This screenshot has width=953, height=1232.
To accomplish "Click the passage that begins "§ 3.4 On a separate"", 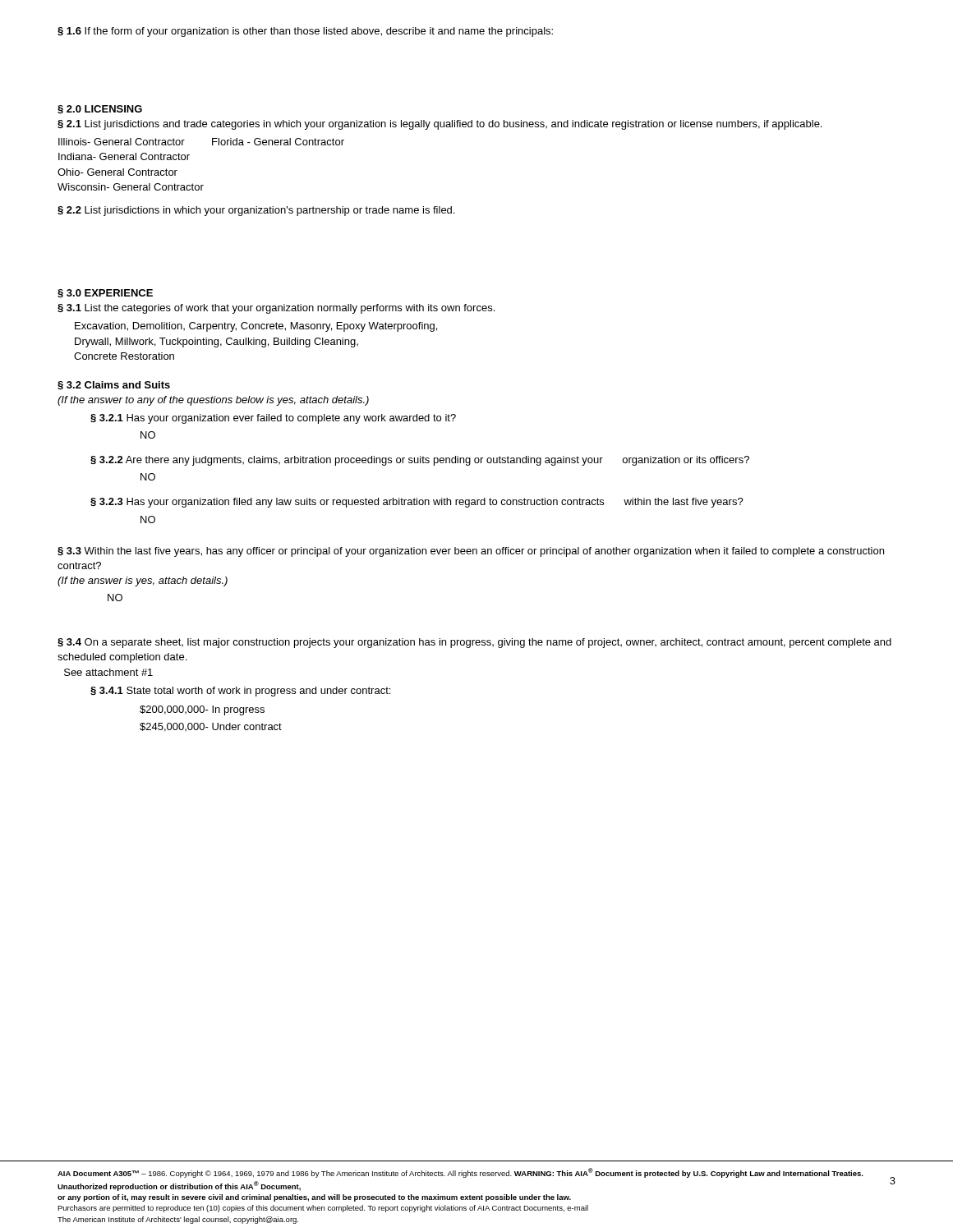I will coord(475,657).
